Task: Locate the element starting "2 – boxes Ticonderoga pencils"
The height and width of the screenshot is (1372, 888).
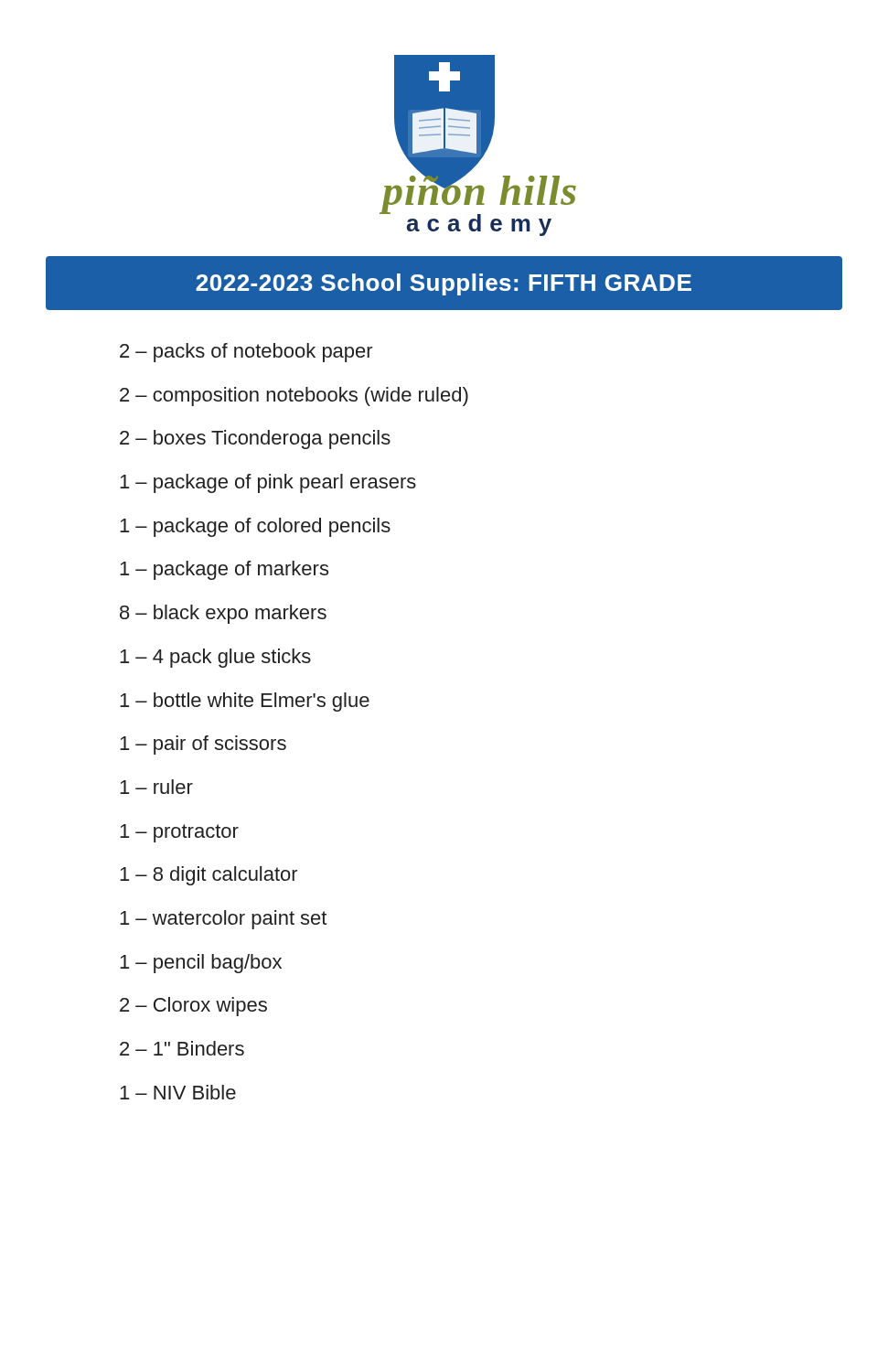Action: tap(255, 438)
